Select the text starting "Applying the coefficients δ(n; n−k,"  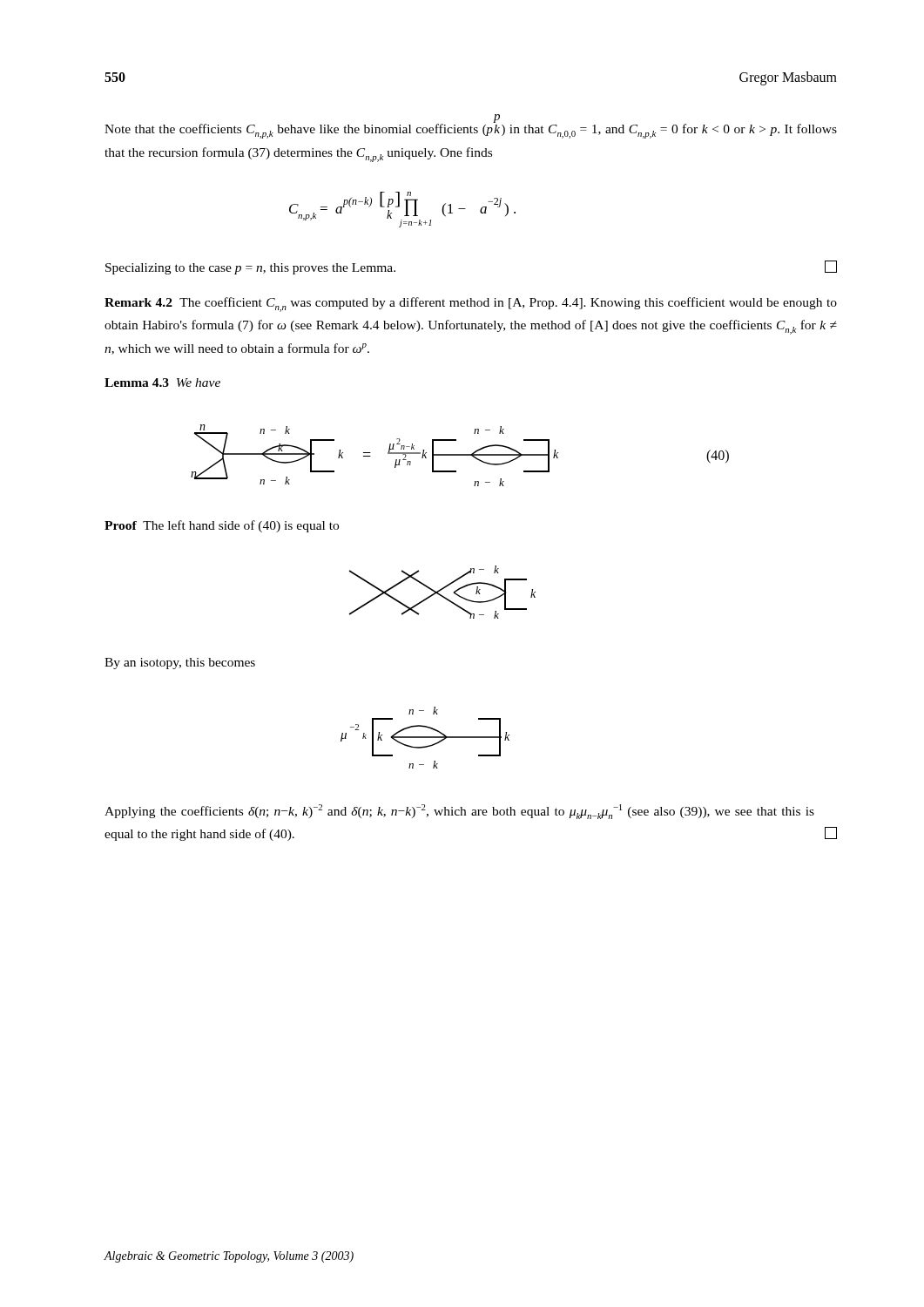(x=459, y=821)
